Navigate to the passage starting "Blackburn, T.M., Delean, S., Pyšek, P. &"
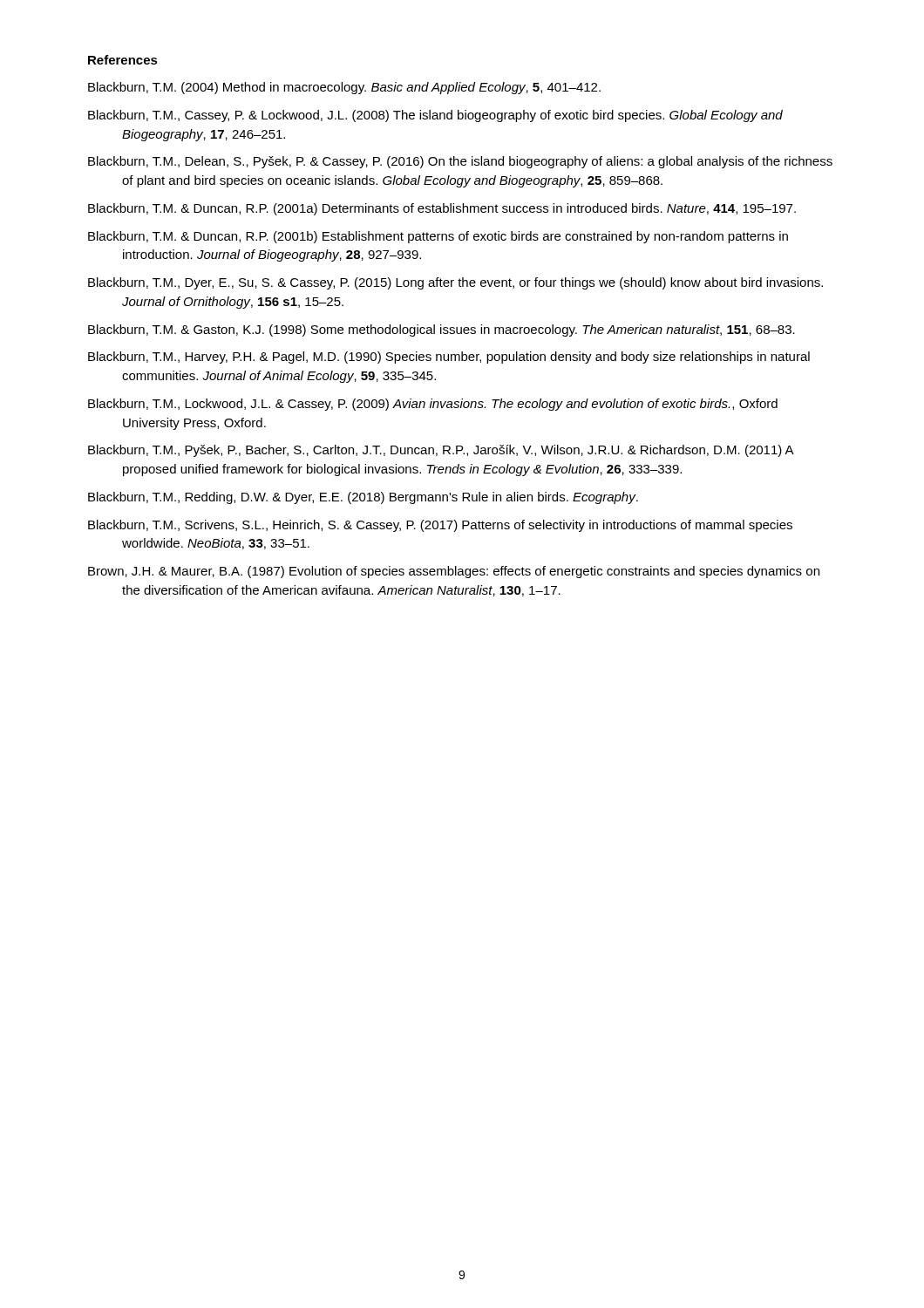Image resolution: width=924 pixels, height=1308 pixels. tap(460, 171)
